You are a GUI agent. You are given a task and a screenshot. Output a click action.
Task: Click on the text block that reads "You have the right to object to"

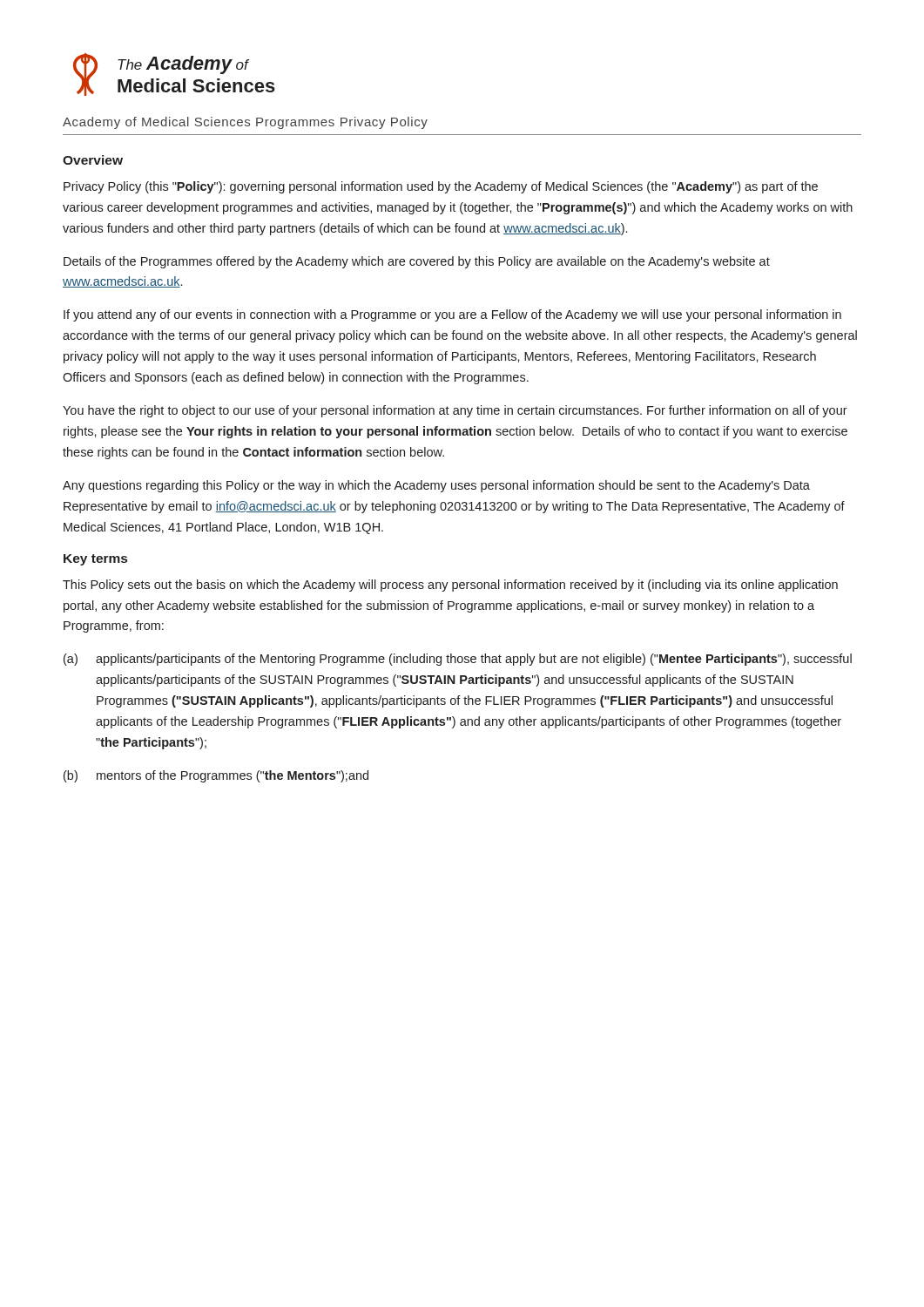coord(455,431)
